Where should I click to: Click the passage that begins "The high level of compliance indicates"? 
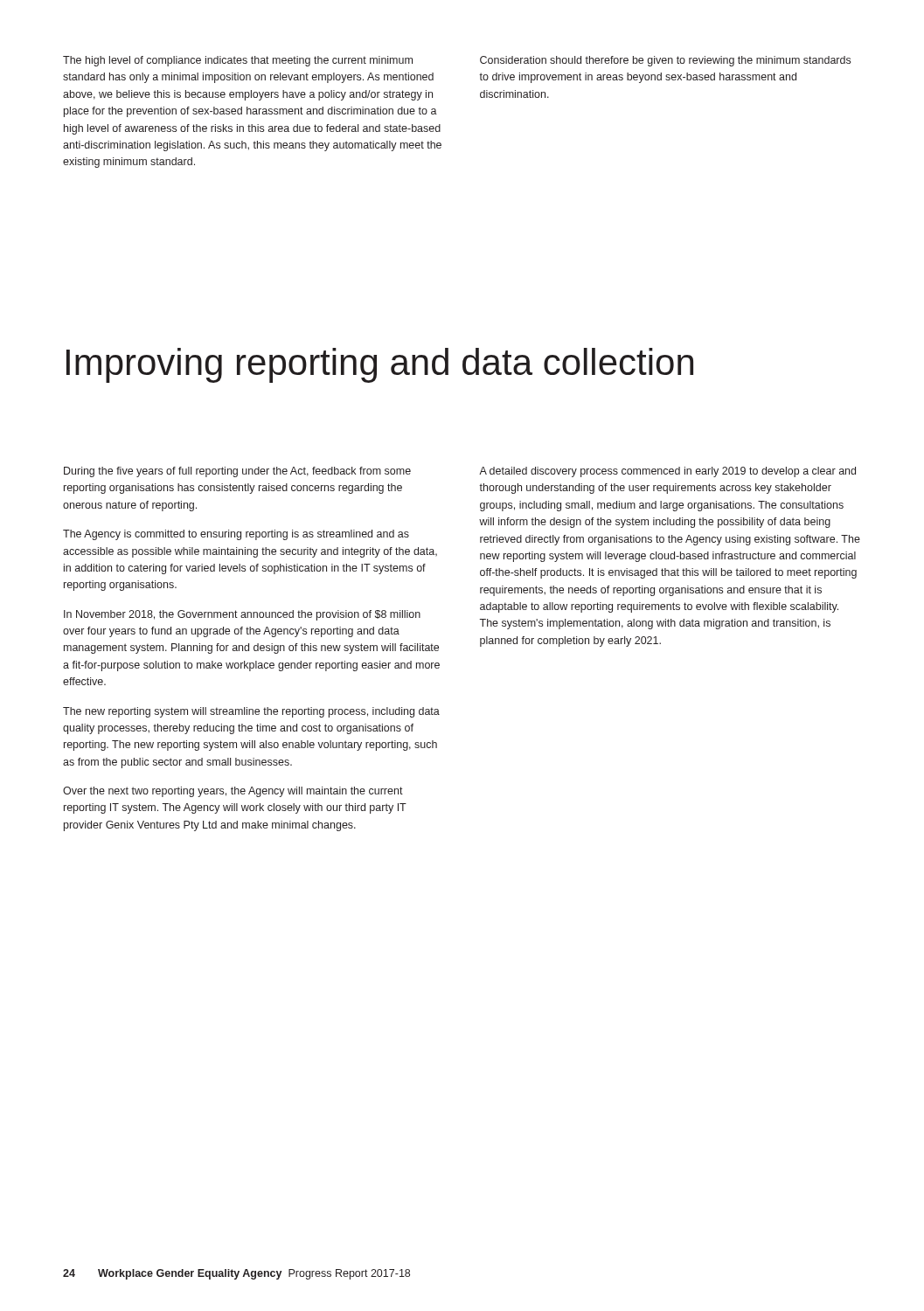point(254,112)
